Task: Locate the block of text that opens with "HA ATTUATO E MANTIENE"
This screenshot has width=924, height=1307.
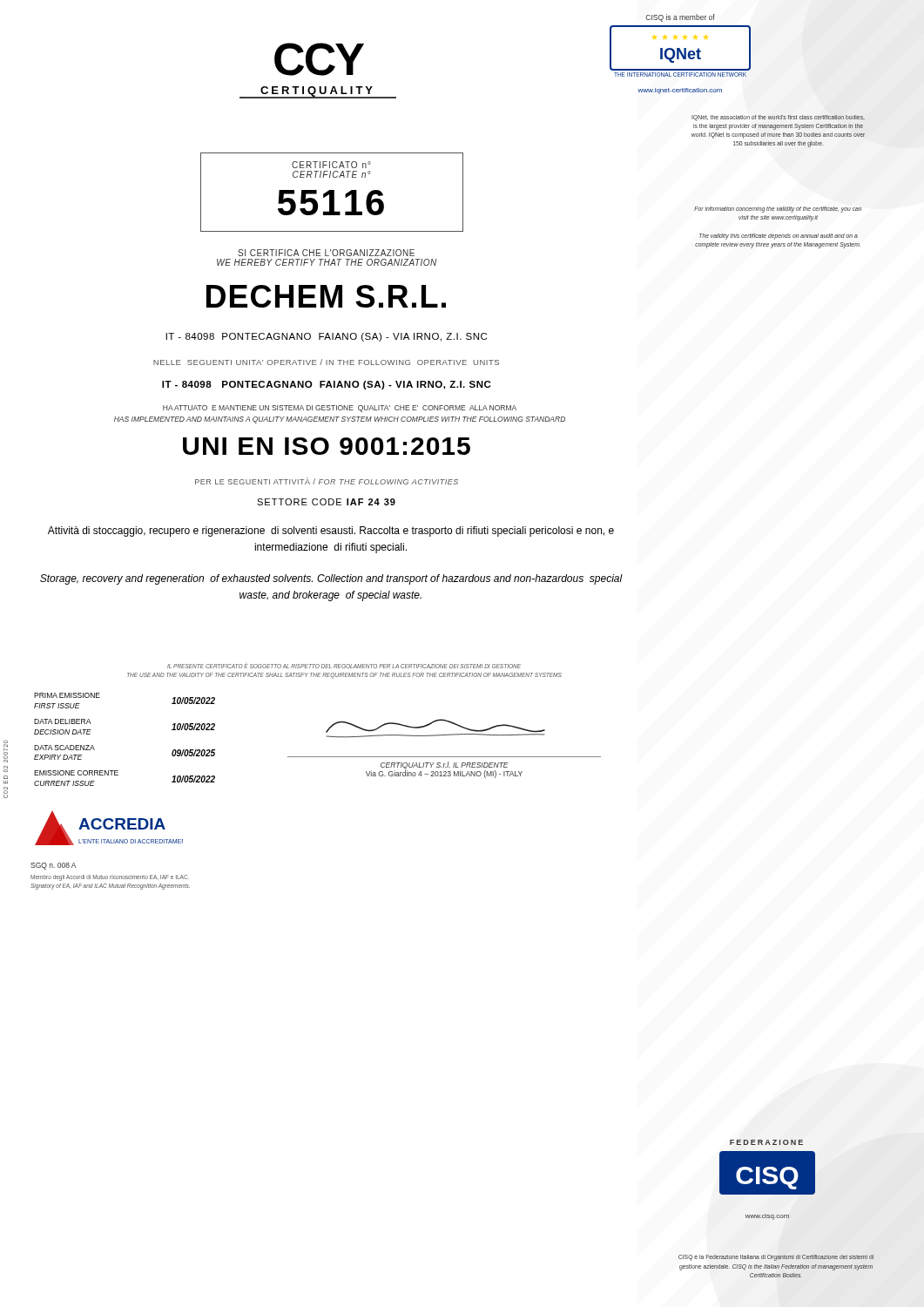Action: 340,413
